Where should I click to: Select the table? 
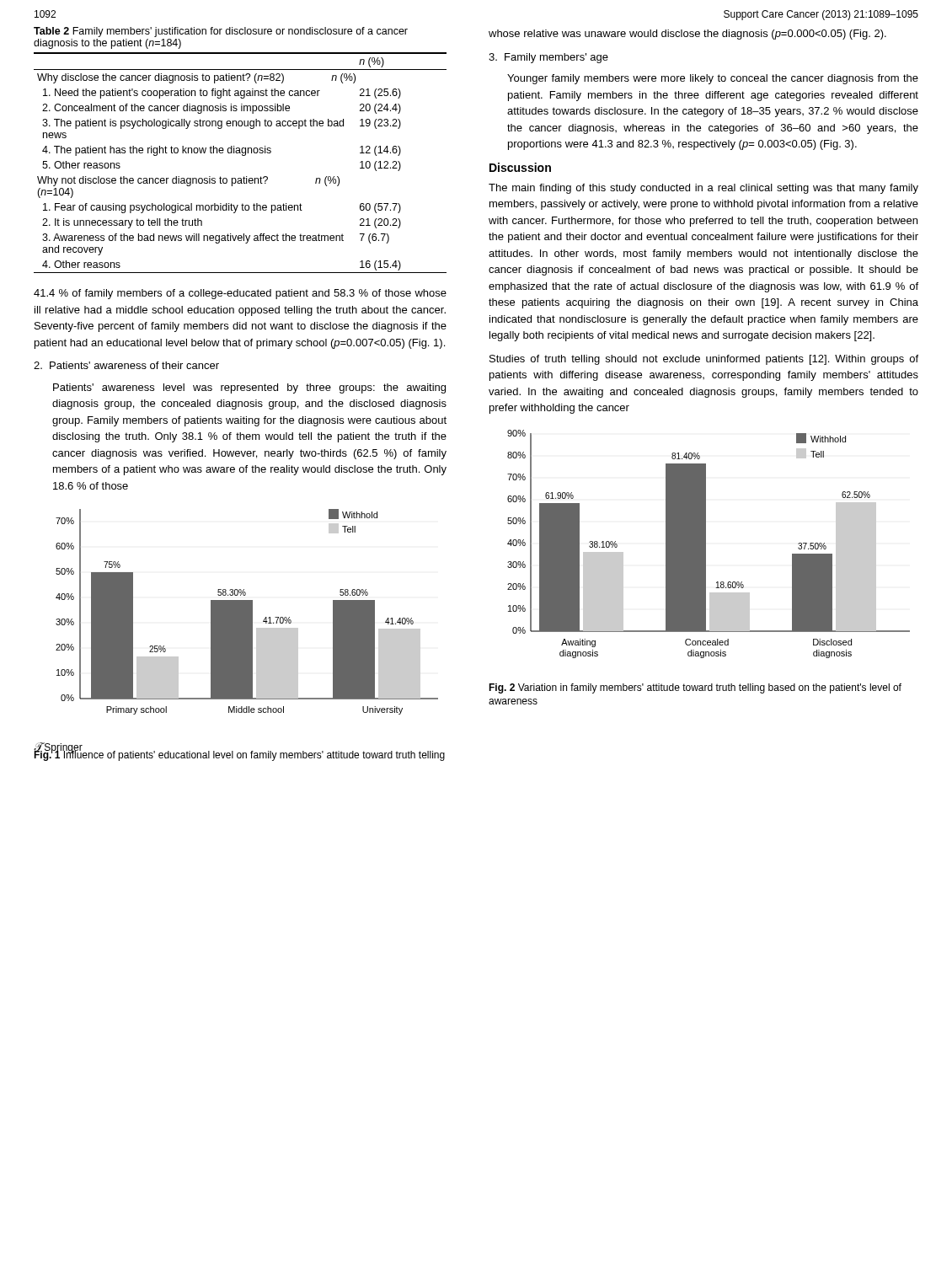tap(240, 163)
